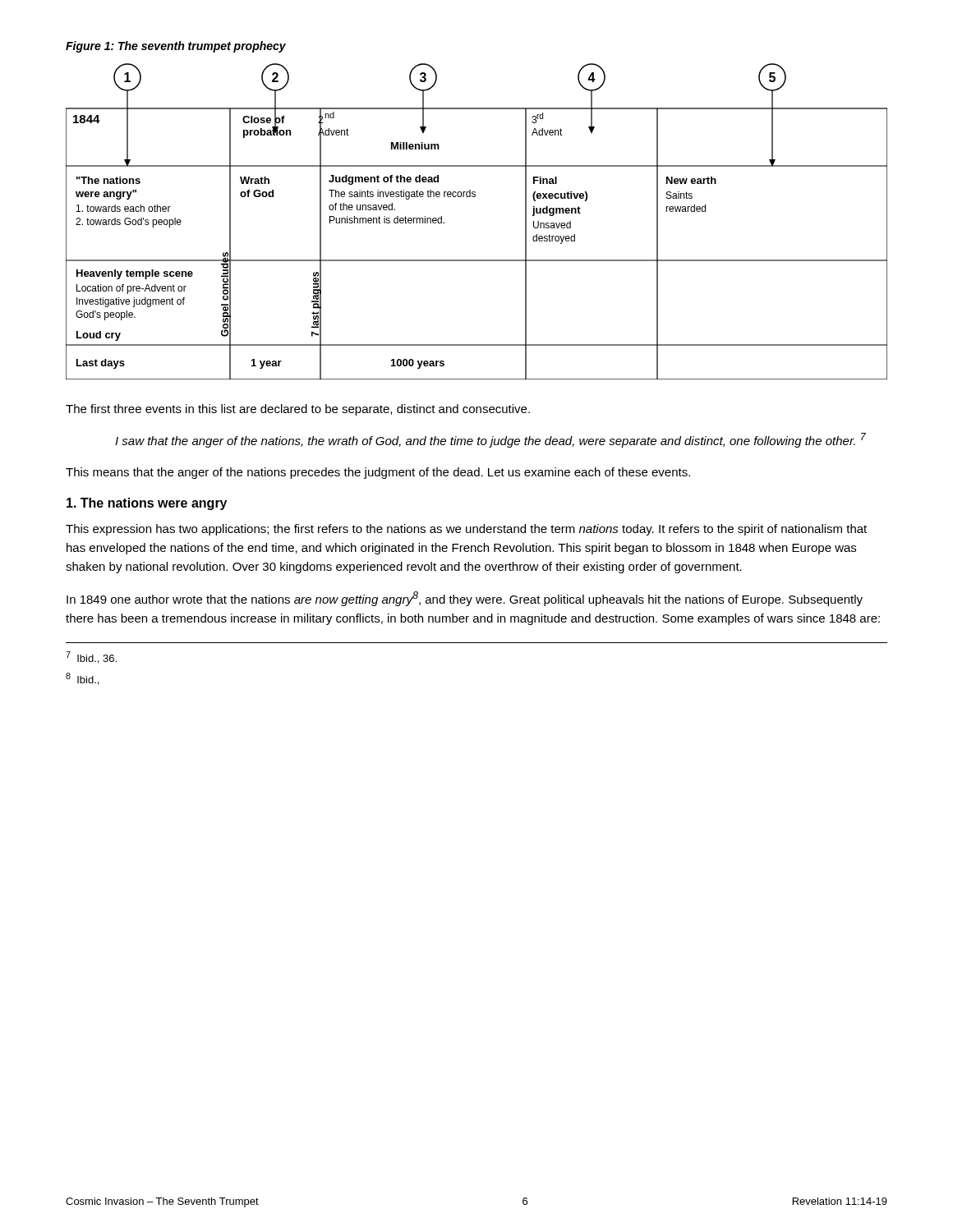Image resolution: width=953 pixels, height=1232 pixels.
Task: Click on the section header that reads "1. The nations were"
Action: [146, 503]
